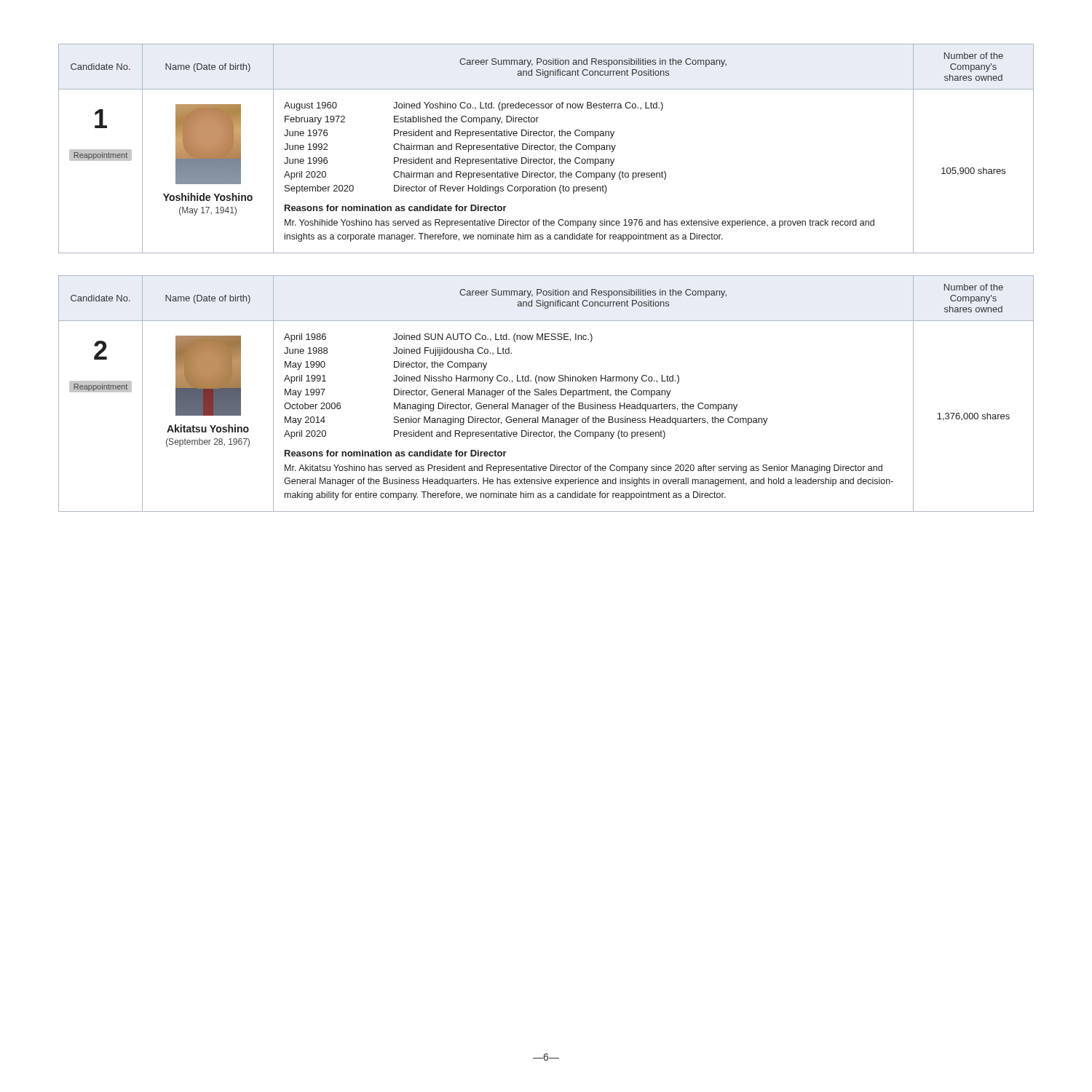This screenshot has height=1092, width=1092.
Task: Find the table that mentions "1 Reappointment"
Action: (546, 148)
